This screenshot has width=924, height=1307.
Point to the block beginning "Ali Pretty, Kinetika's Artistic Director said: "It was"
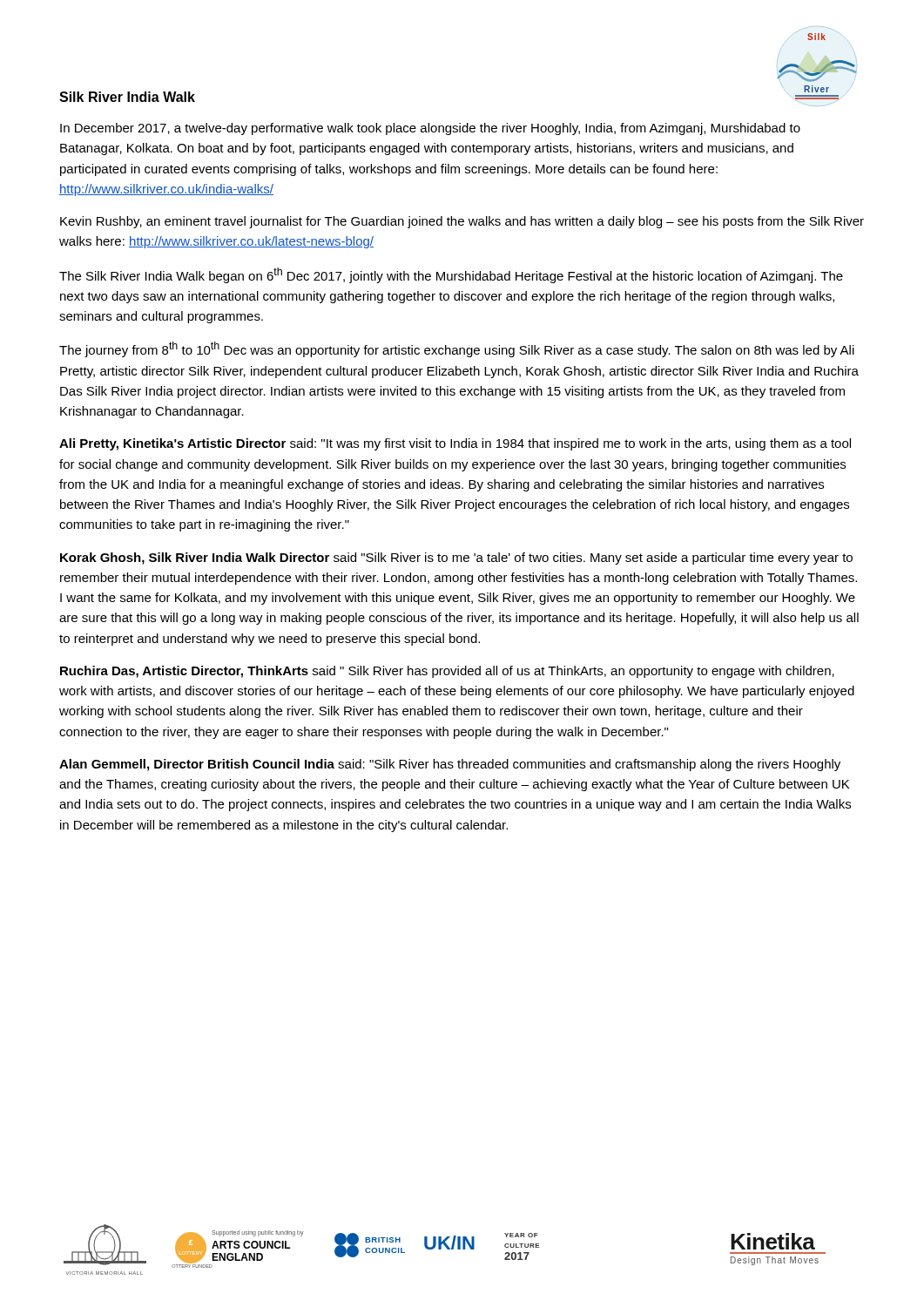click(456, 484)
